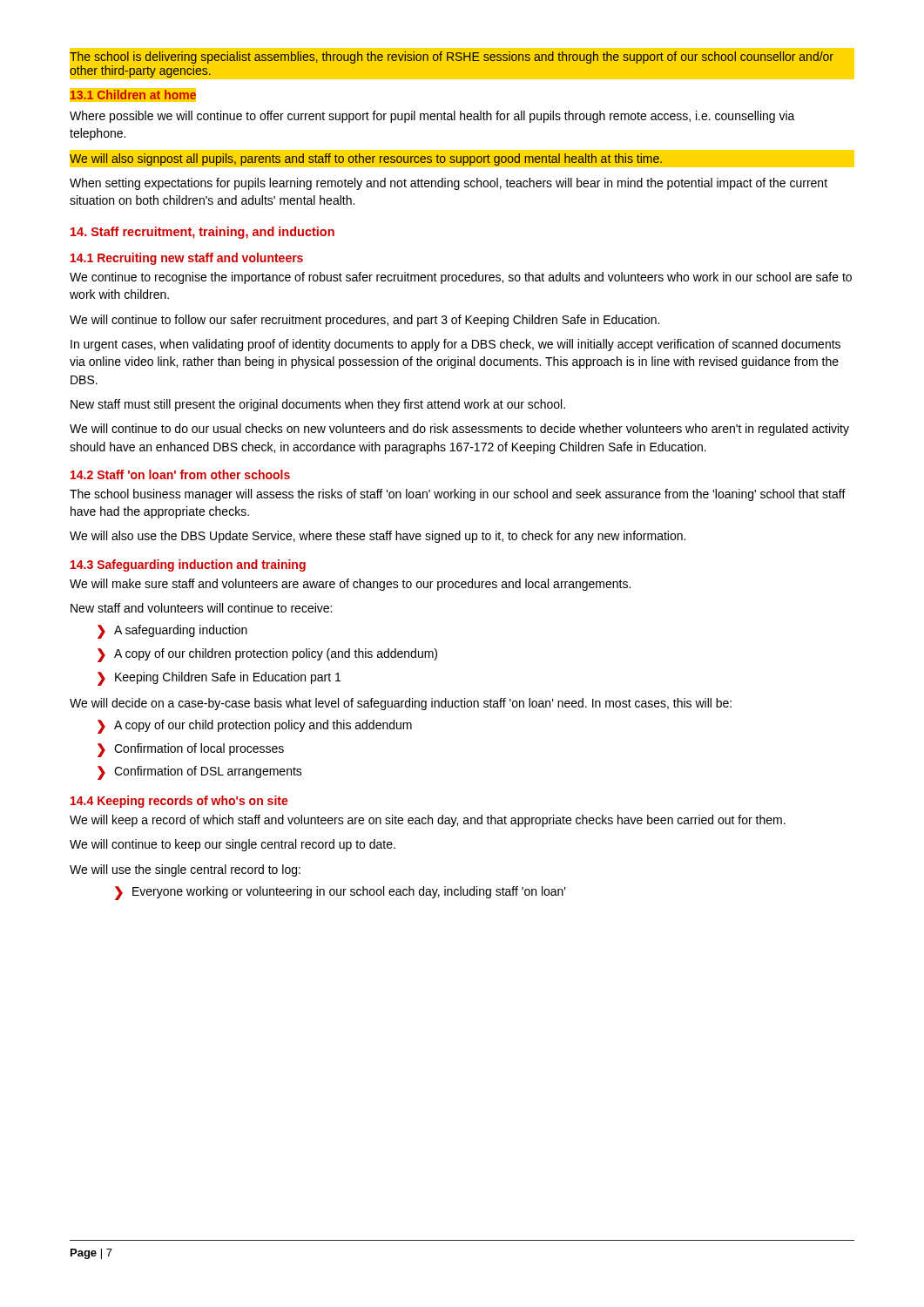The height and width of the screenshot is (1307, 924).
Task: Point to the block beginning "New staff and"
Action: coord(201,608)
